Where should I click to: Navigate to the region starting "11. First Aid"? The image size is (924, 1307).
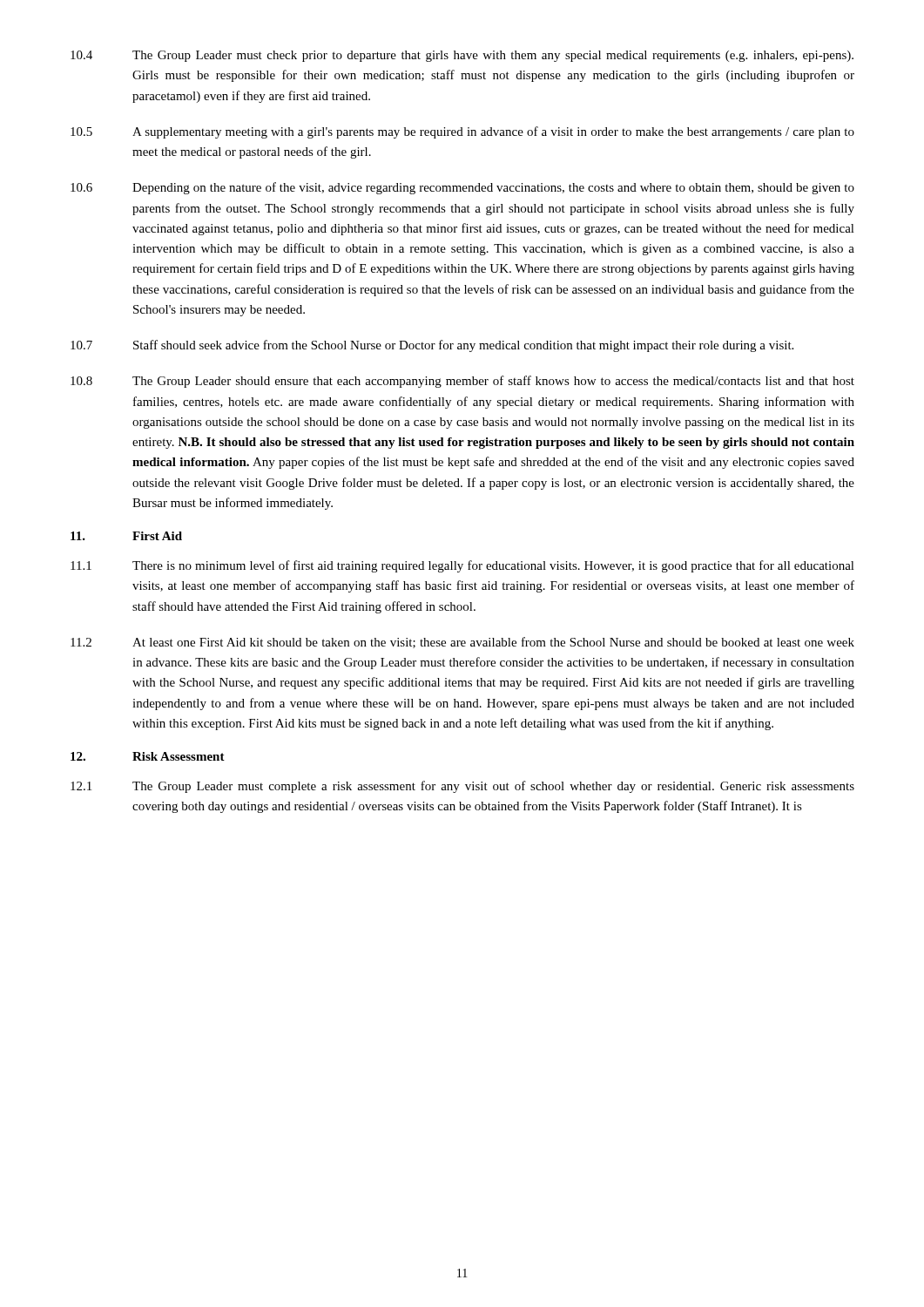tap(126, 536)
